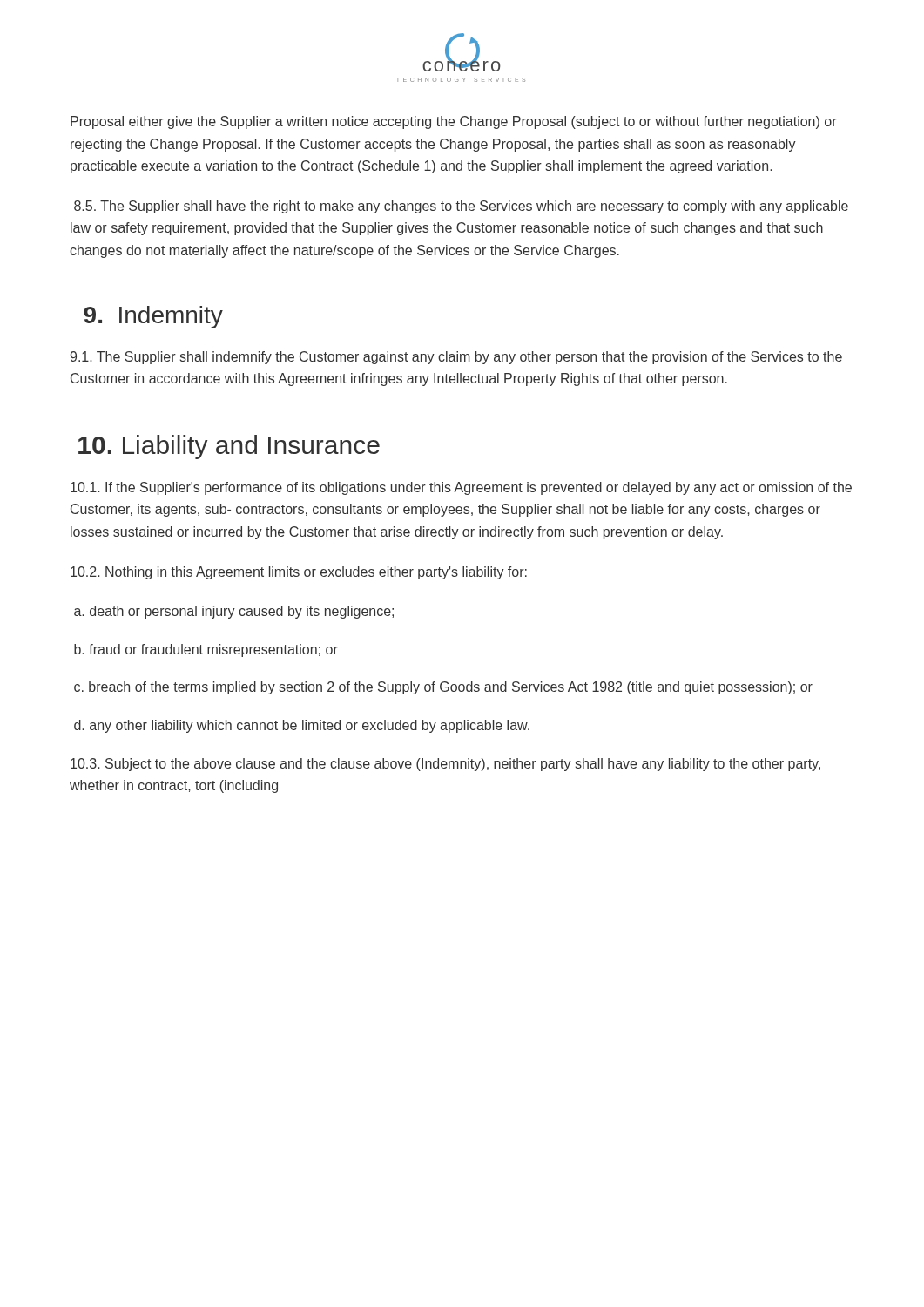Screen dimensions: 1307x924
Task: Select the element starting "9. Indemnity"
Action: tap(146, 315)
